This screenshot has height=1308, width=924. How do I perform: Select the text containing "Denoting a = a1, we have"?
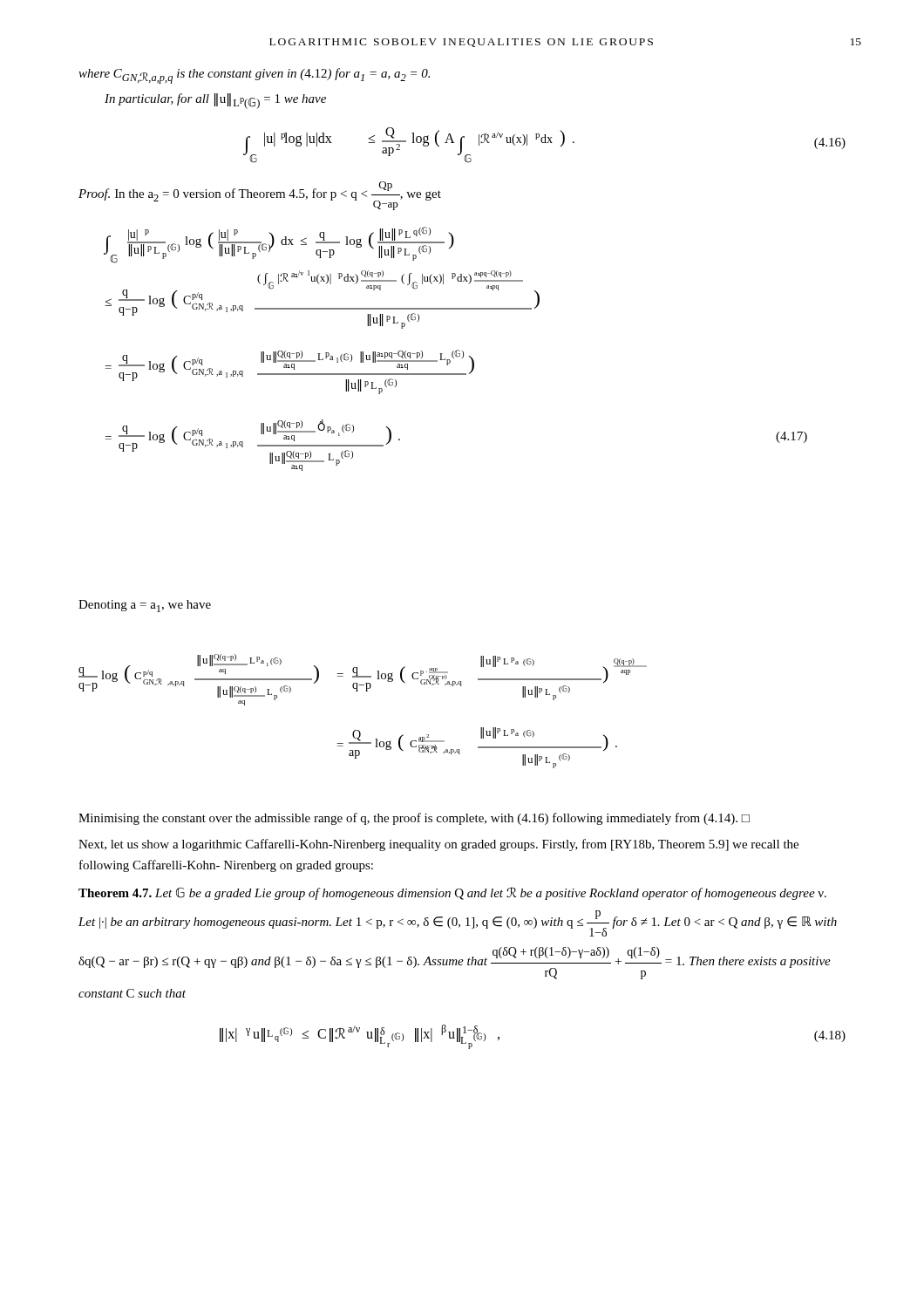pyautogui.click(x=145, y=606)
